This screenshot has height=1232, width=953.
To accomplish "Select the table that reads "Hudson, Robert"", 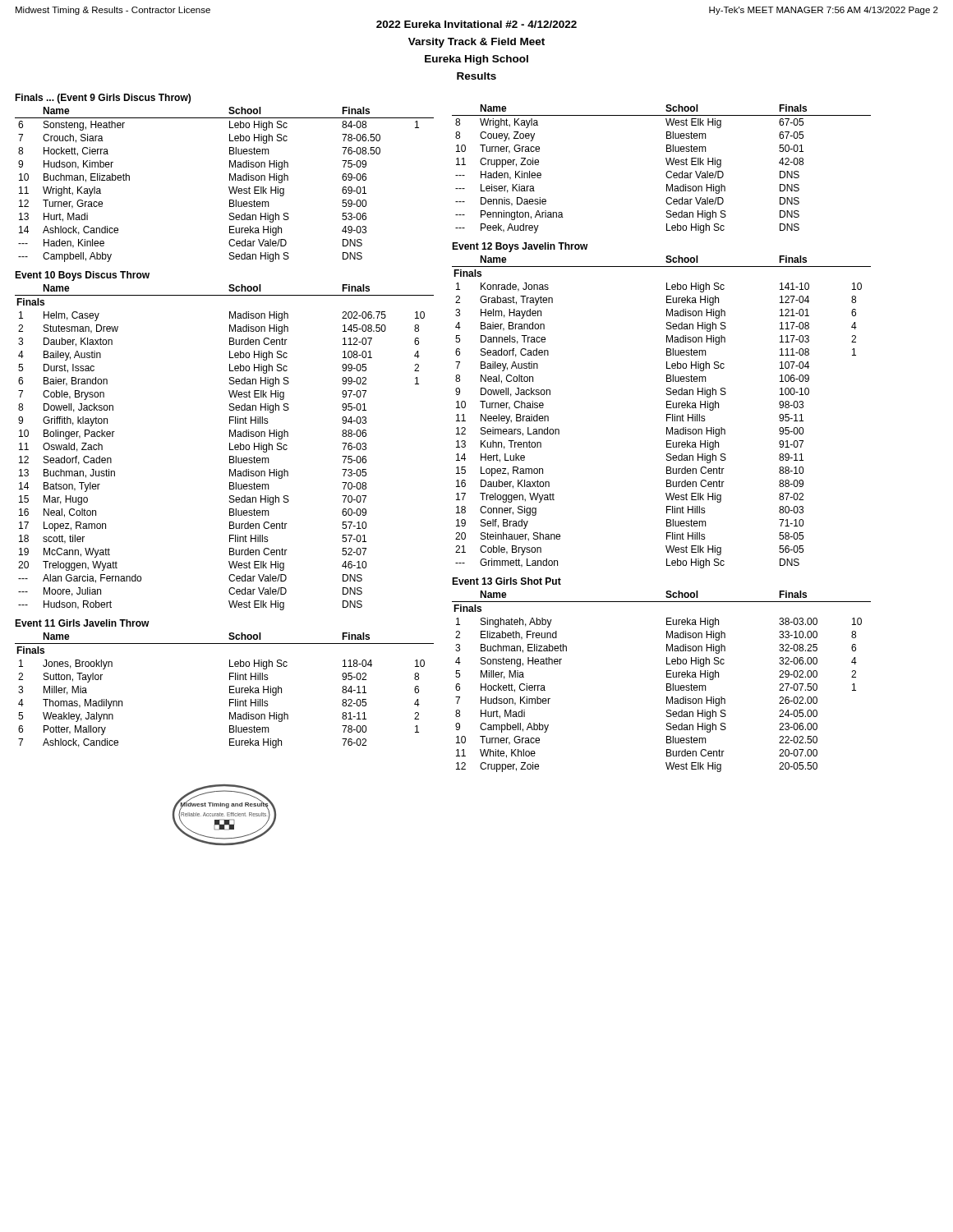I will point(224,446).
